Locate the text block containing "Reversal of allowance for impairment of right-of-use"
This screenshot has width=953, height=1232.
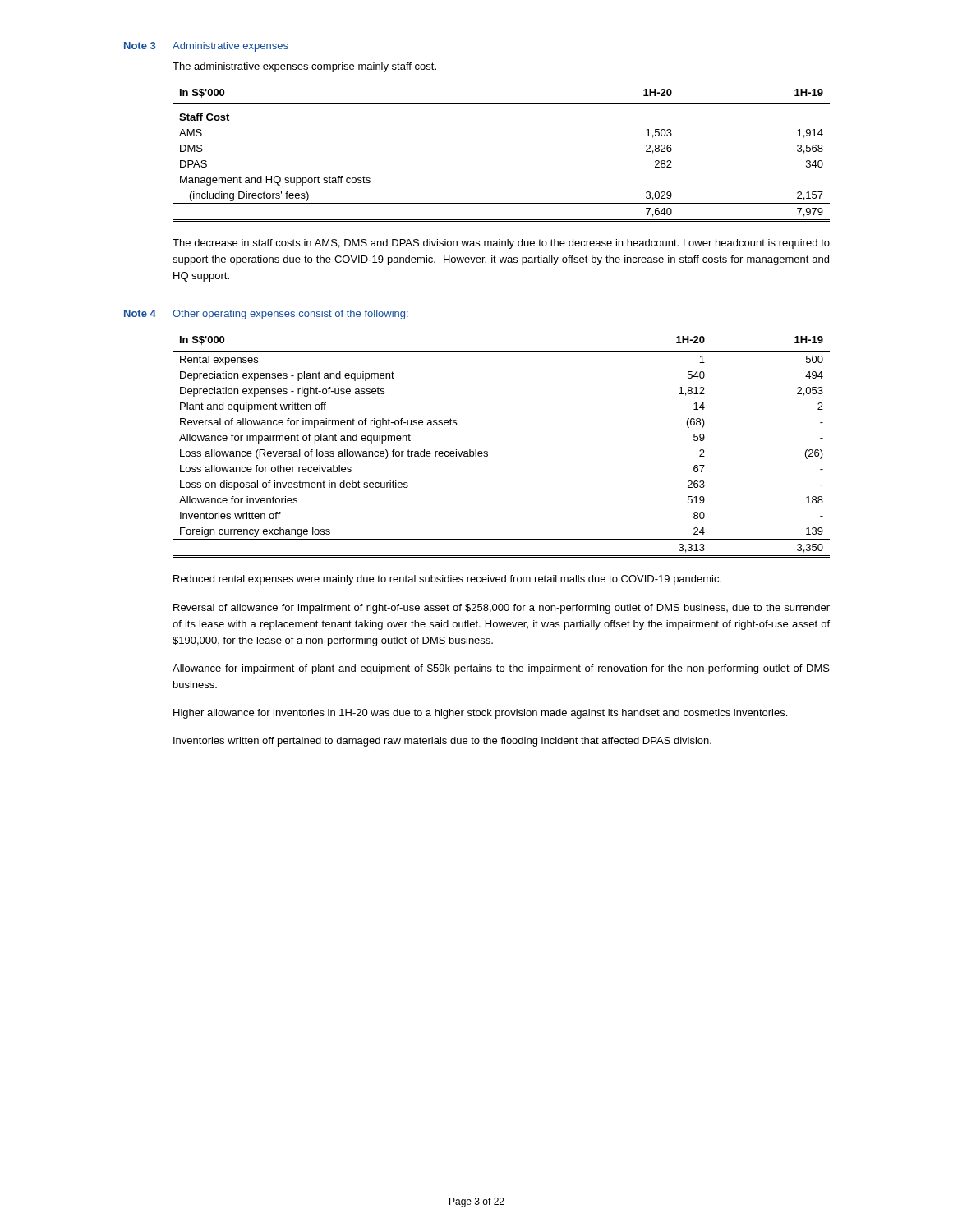pyautogui.click(x=501, y=624)
